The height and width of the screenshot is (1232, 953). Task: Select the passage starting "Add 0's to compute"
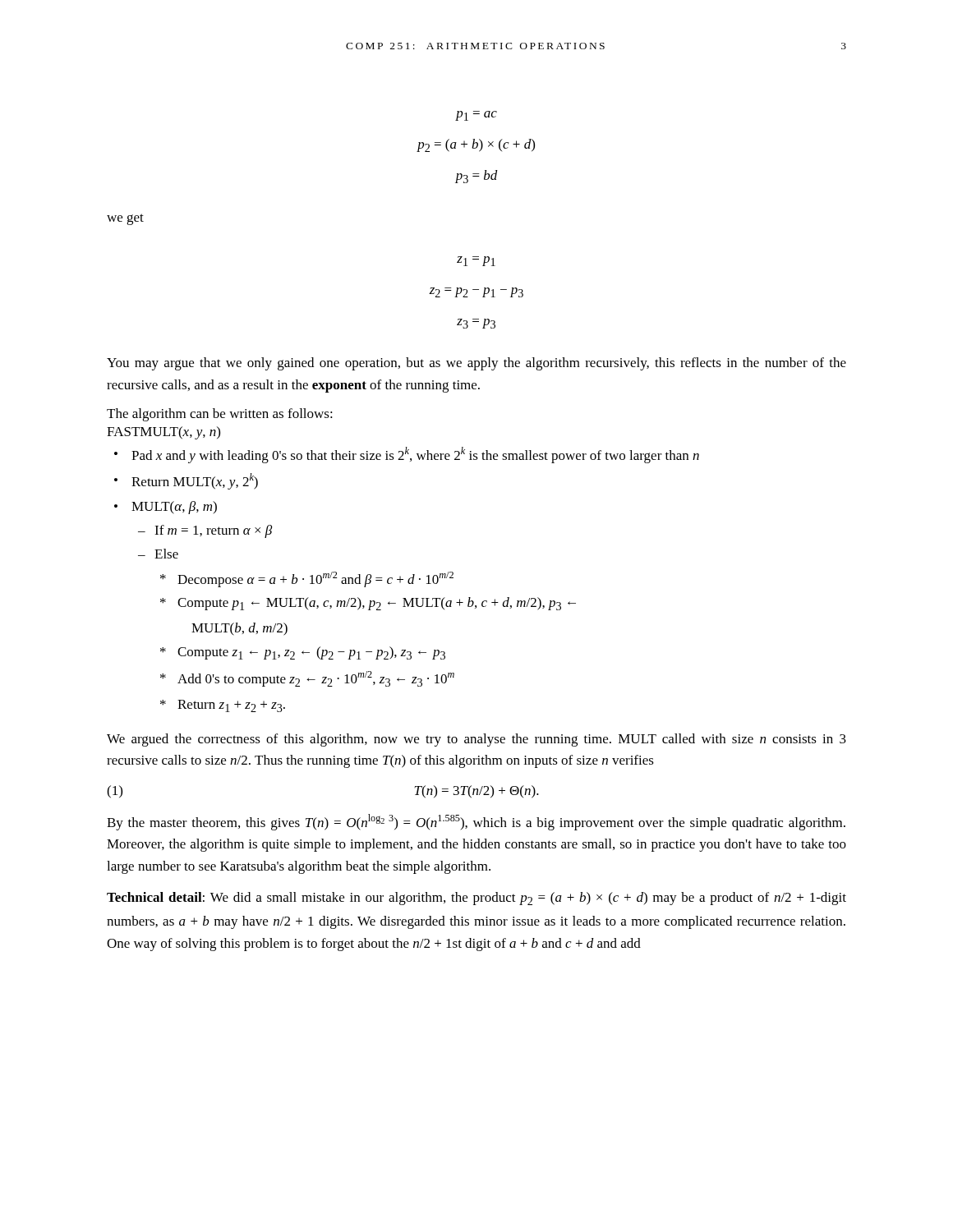(x=316, y=679)
